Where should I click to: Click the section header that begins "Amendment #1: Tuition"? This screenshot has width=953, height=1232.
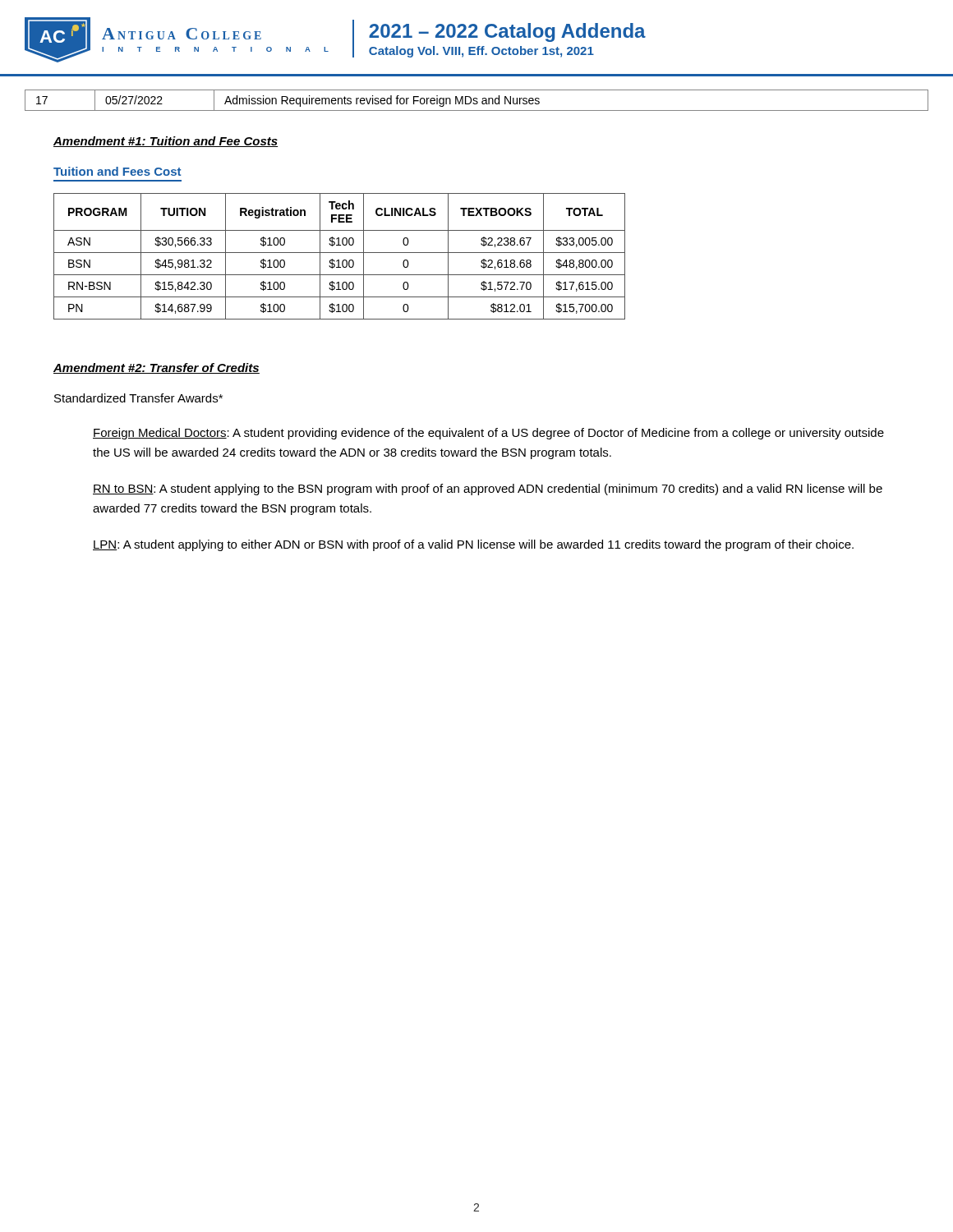[166, 141]
